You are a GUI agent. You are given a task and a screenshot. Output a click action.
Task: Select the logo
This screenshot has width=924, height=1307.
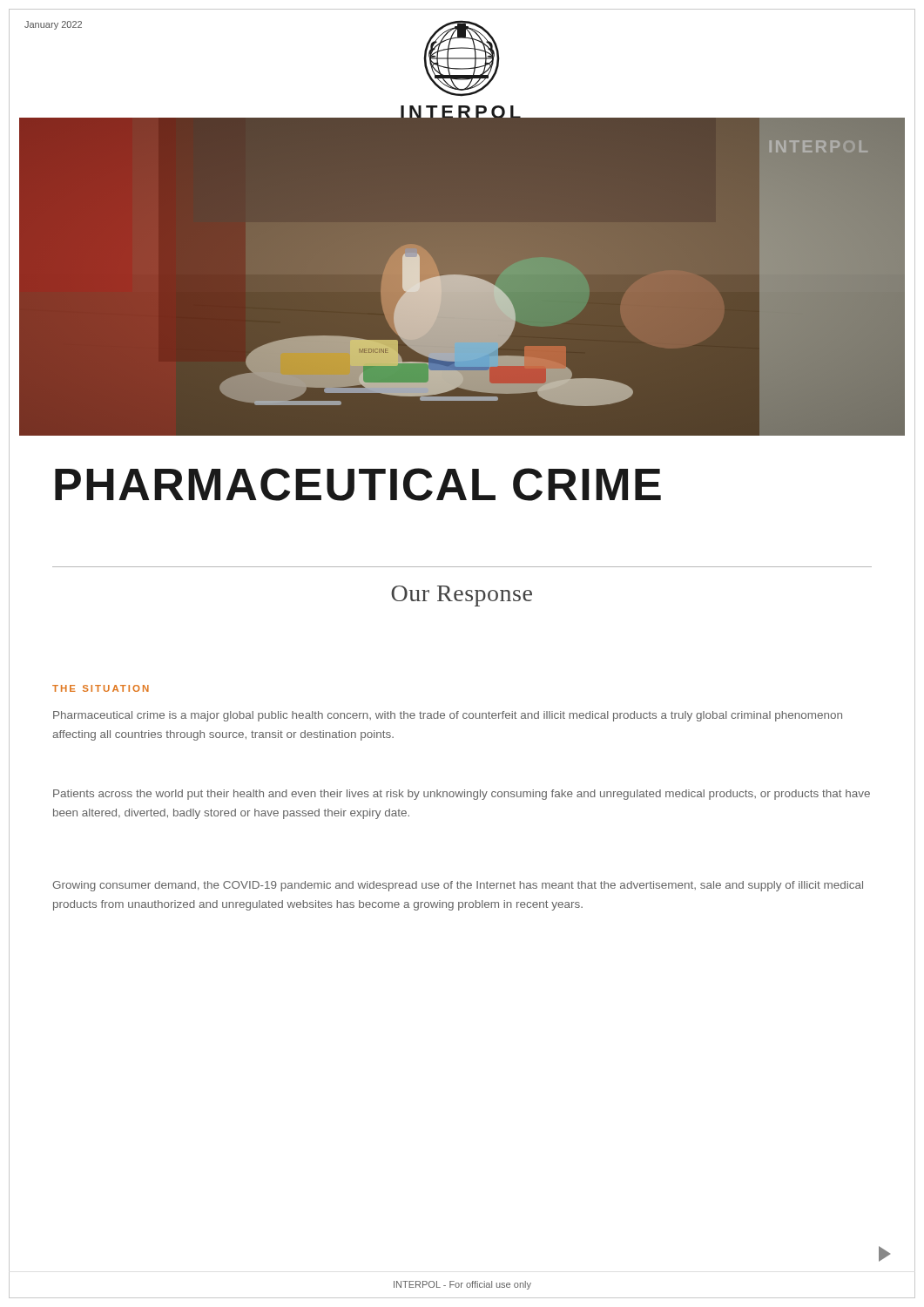click(462, 71)
